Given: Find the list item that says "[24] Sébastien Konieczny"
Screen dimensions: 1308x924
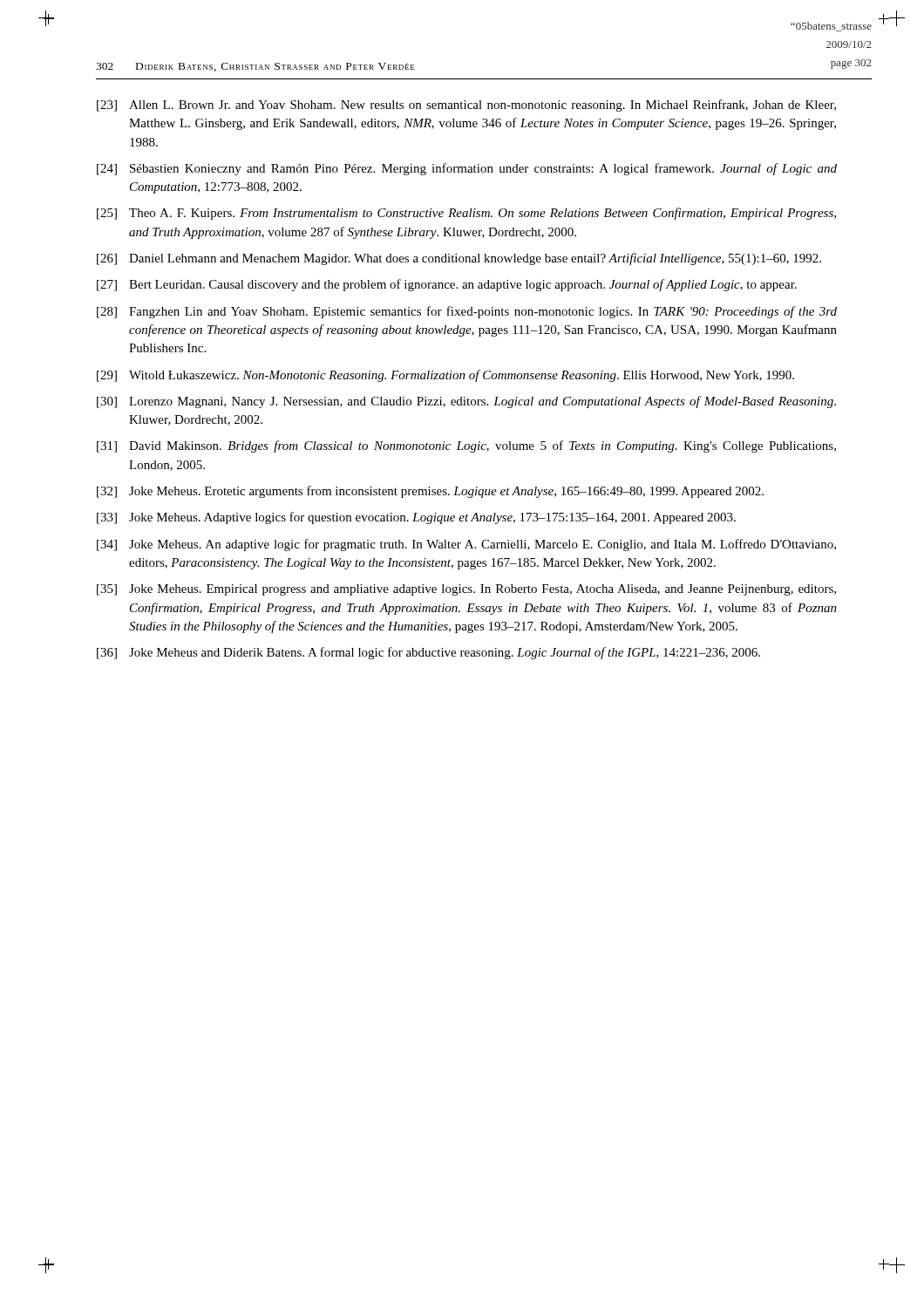Looking at the screenshot, I should tap(466, 178).
